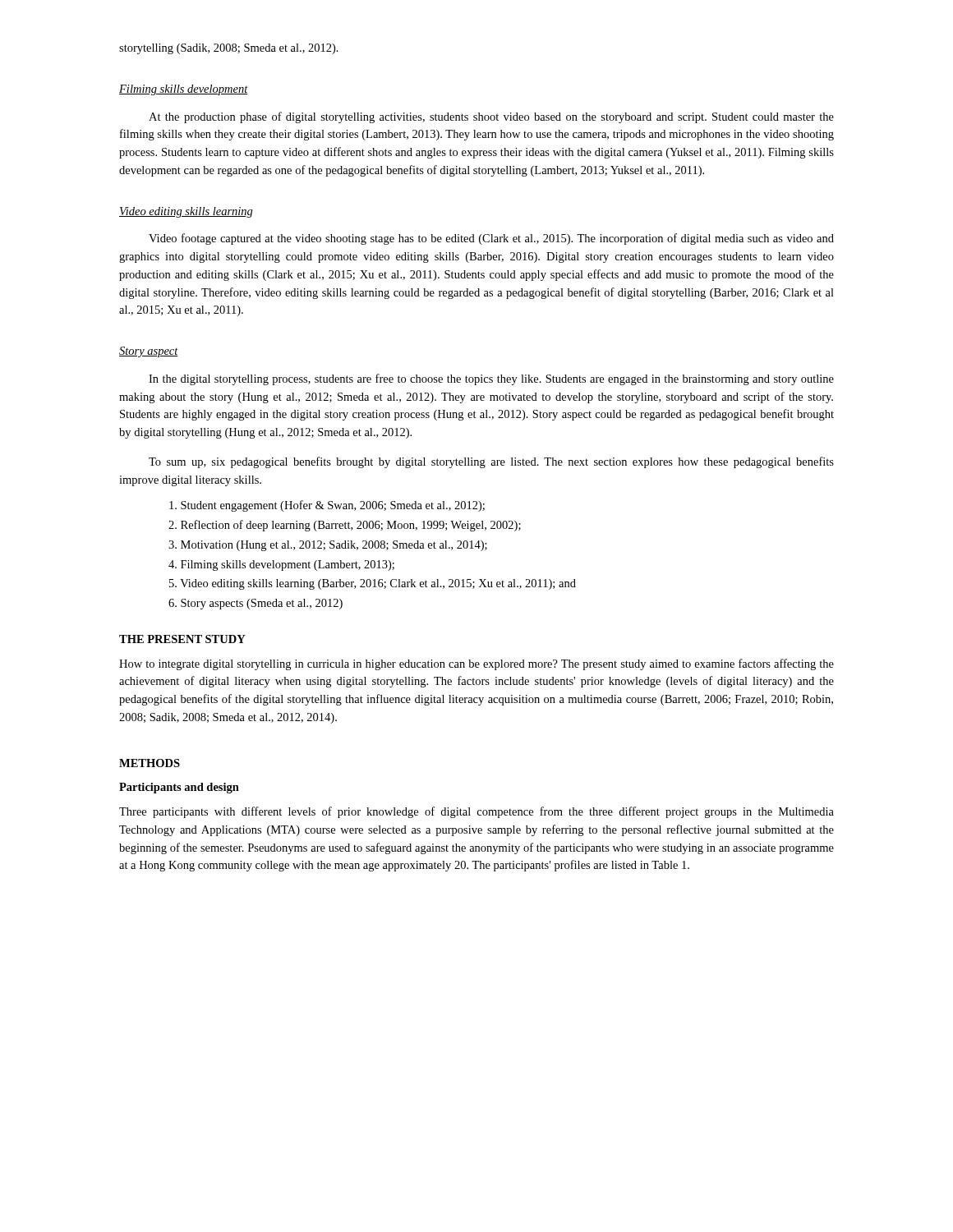Find the block on this page that starts "5. Video editing skills learning (Barber,"
The height and width of the screenshot is (1232, 953).
tap(372, 583)
